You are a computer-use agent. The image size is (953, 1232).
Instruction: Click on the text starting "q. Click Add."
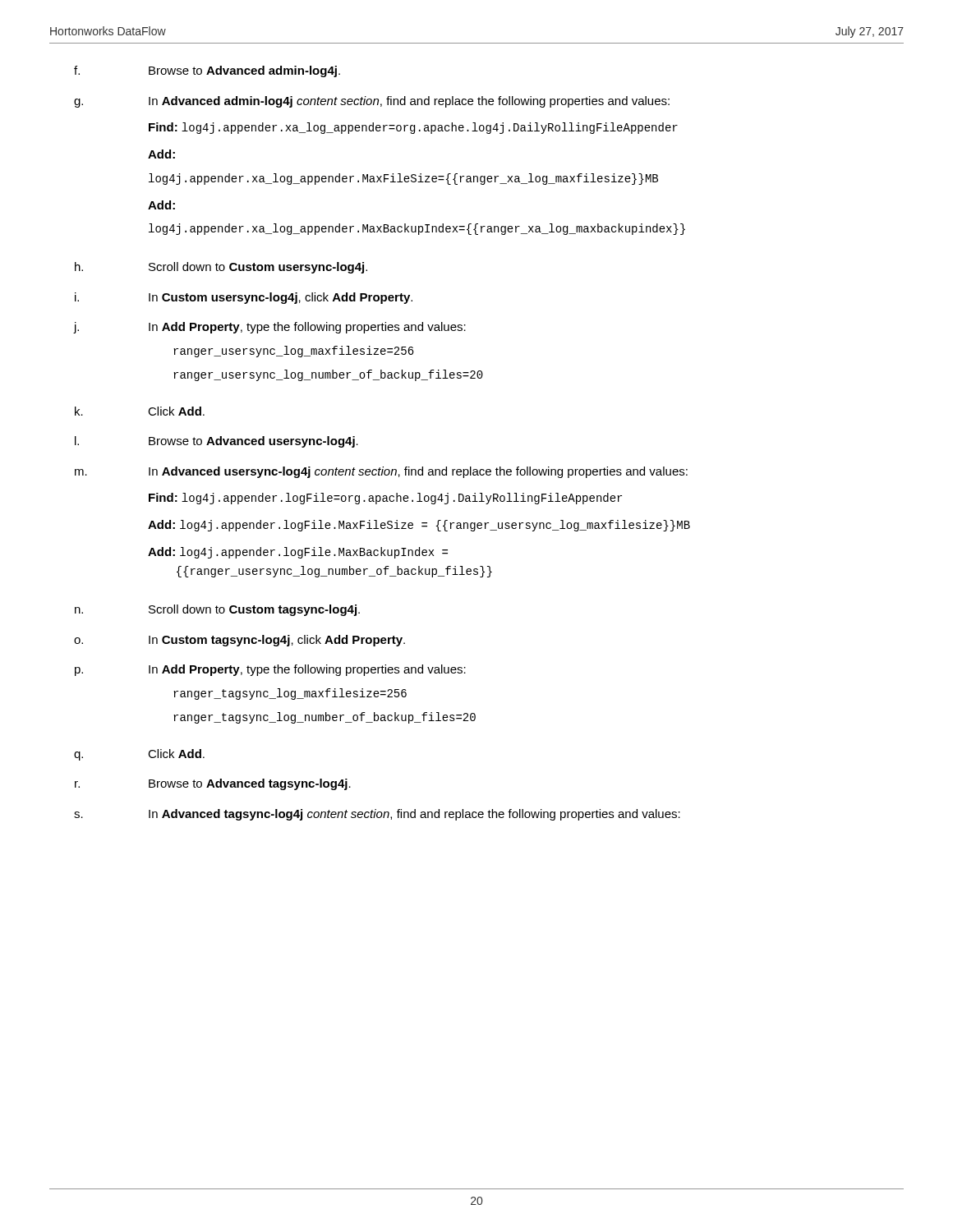(76, 754)
